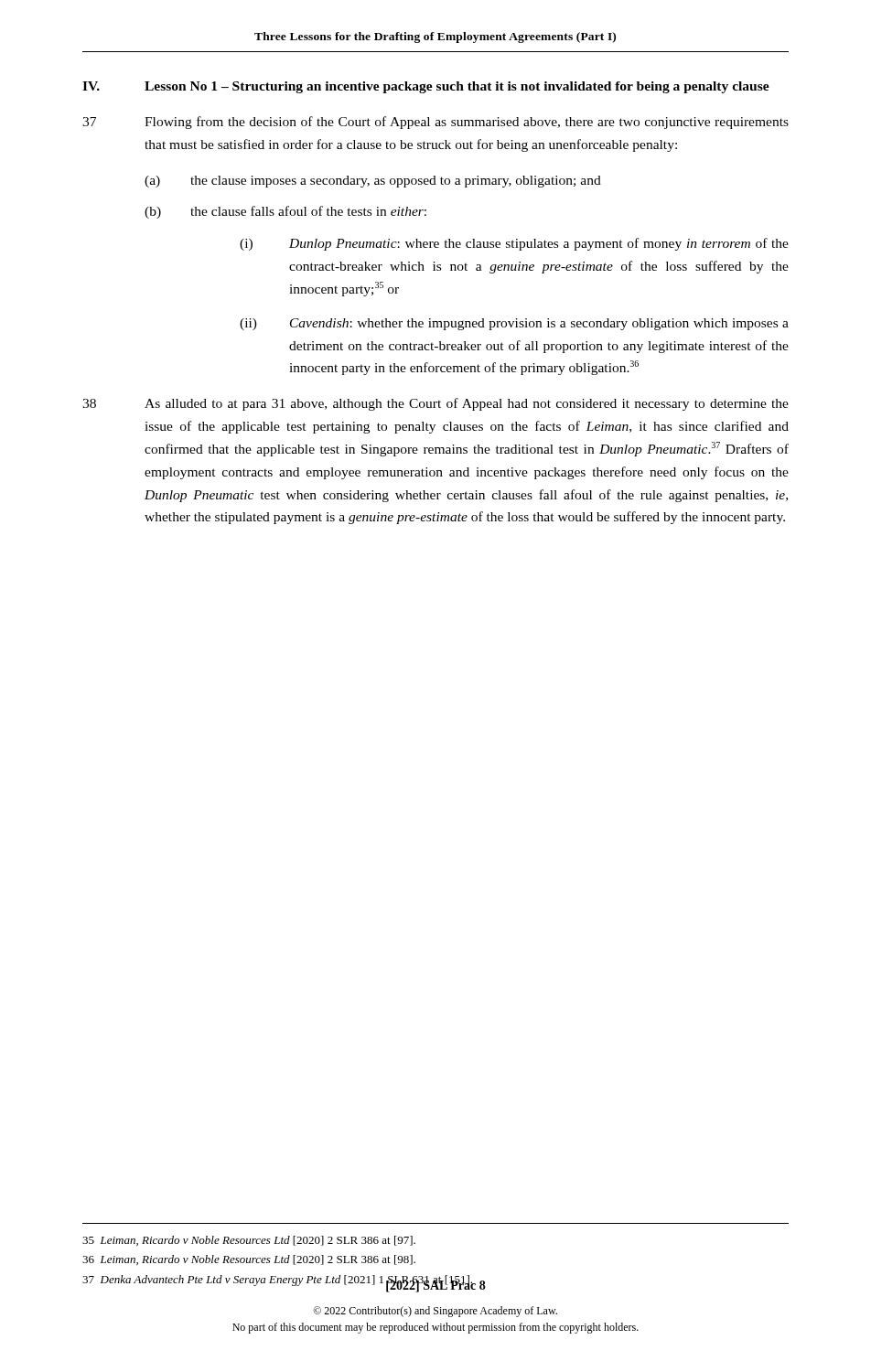Screen dimensions: 1372x871
Task: Locate the element starting "35 Leiman, Ricardo v Noble Resources Ltd"
Action: [x=249, y=1239]
